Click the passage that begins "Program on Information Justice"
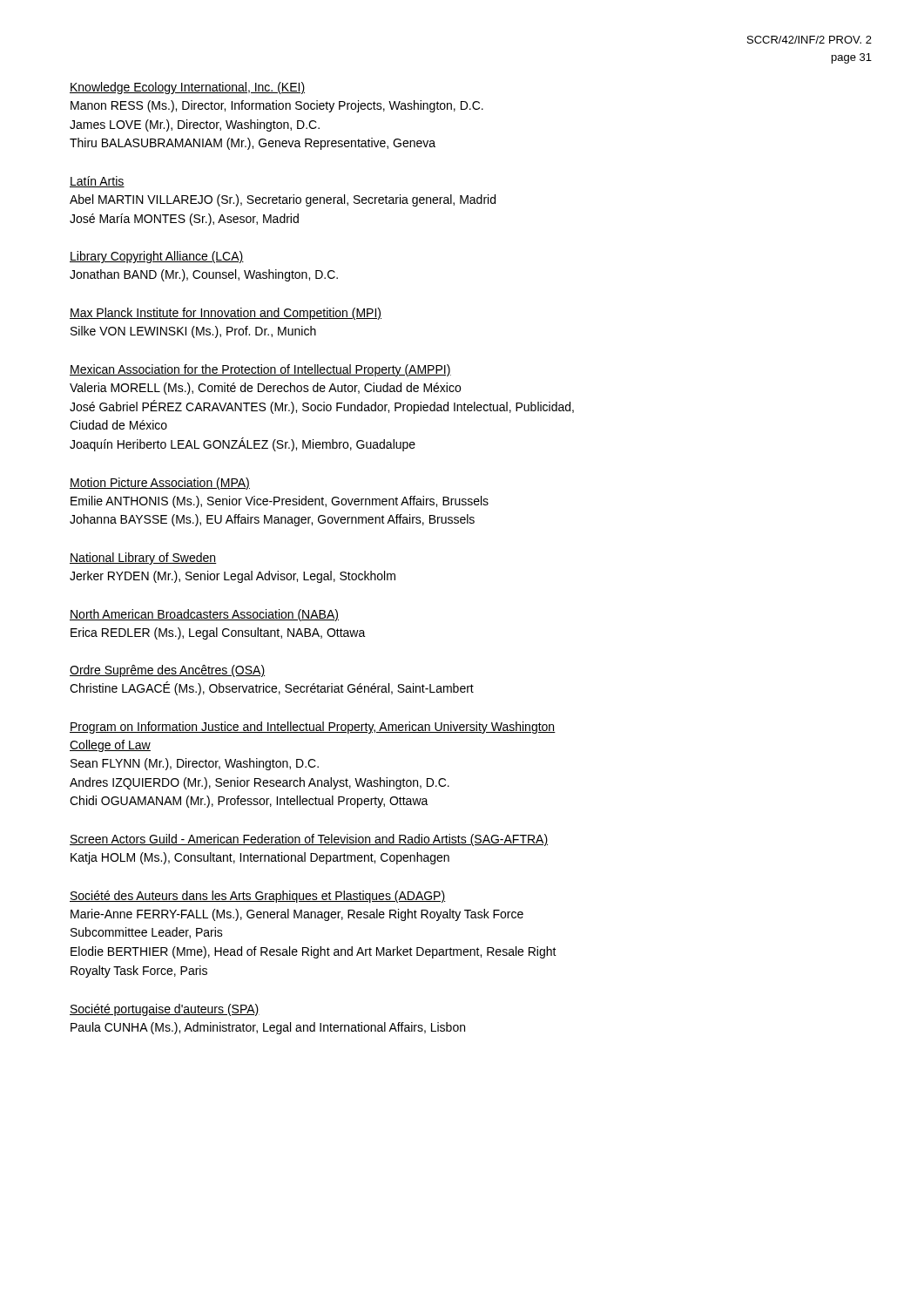 point(313,728)
